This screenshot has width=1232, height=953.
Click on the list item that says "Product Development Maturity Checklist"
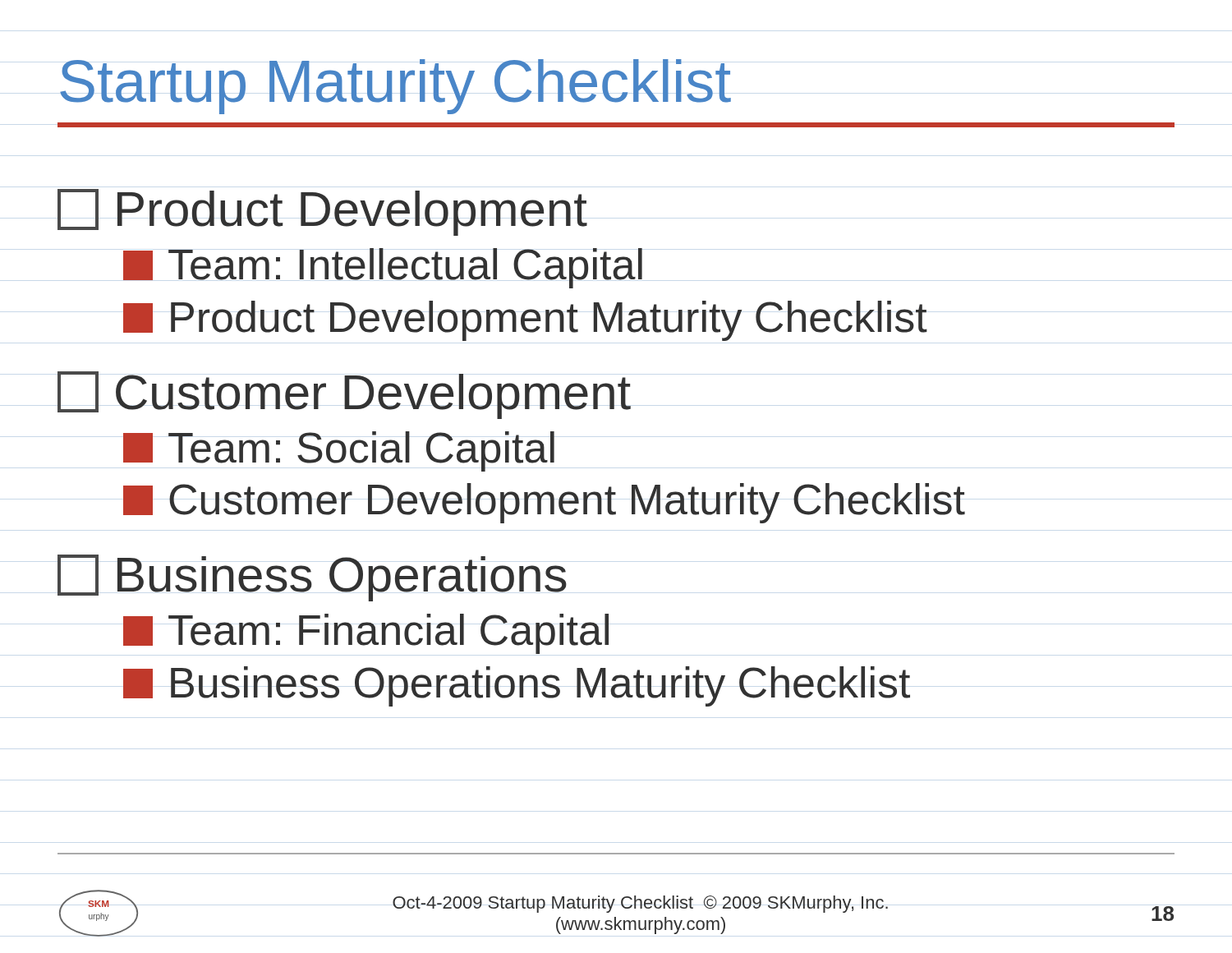coord(616,318)
